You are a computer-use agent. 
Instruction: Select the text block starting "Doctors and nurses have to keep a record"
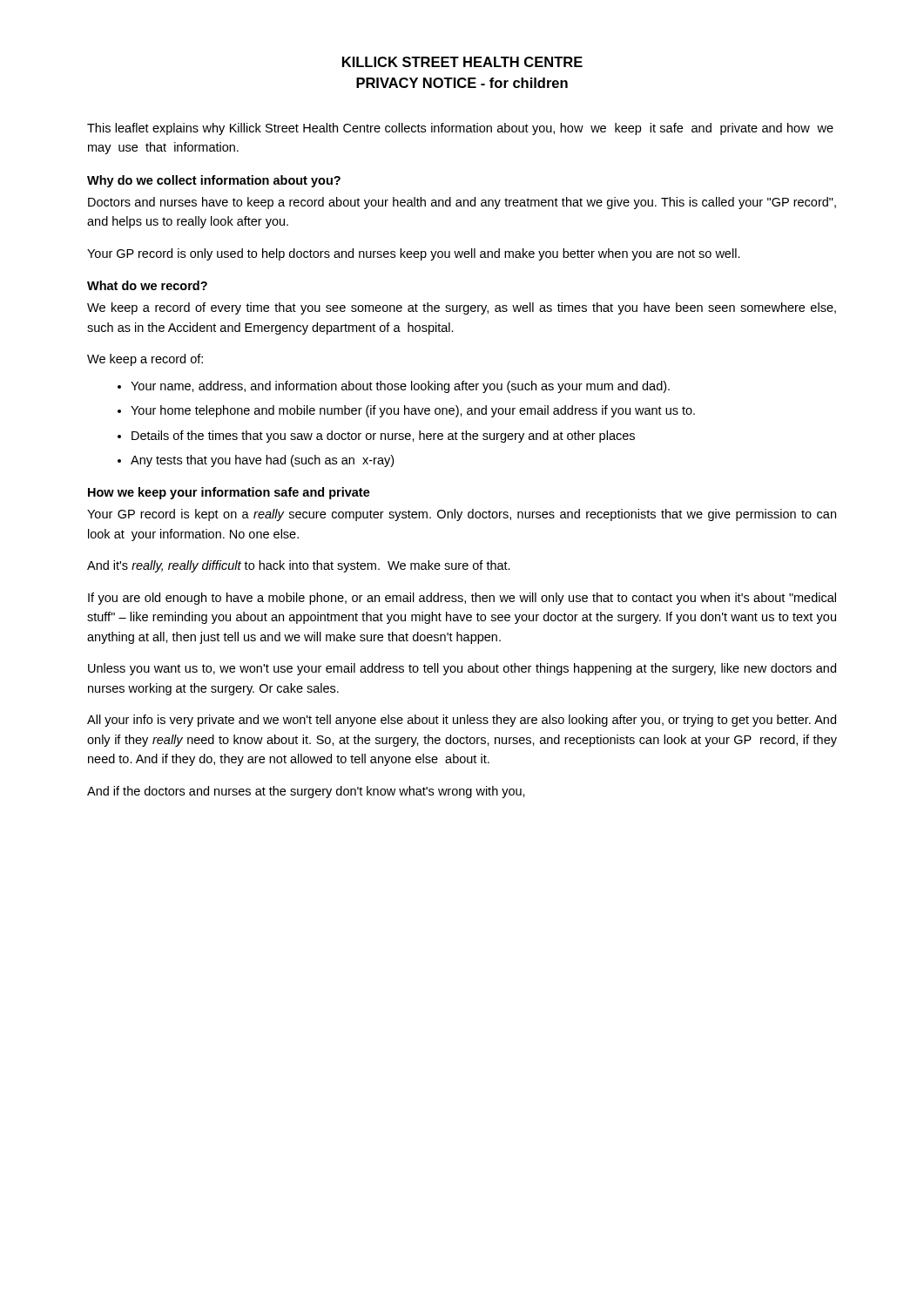[462, 212]
